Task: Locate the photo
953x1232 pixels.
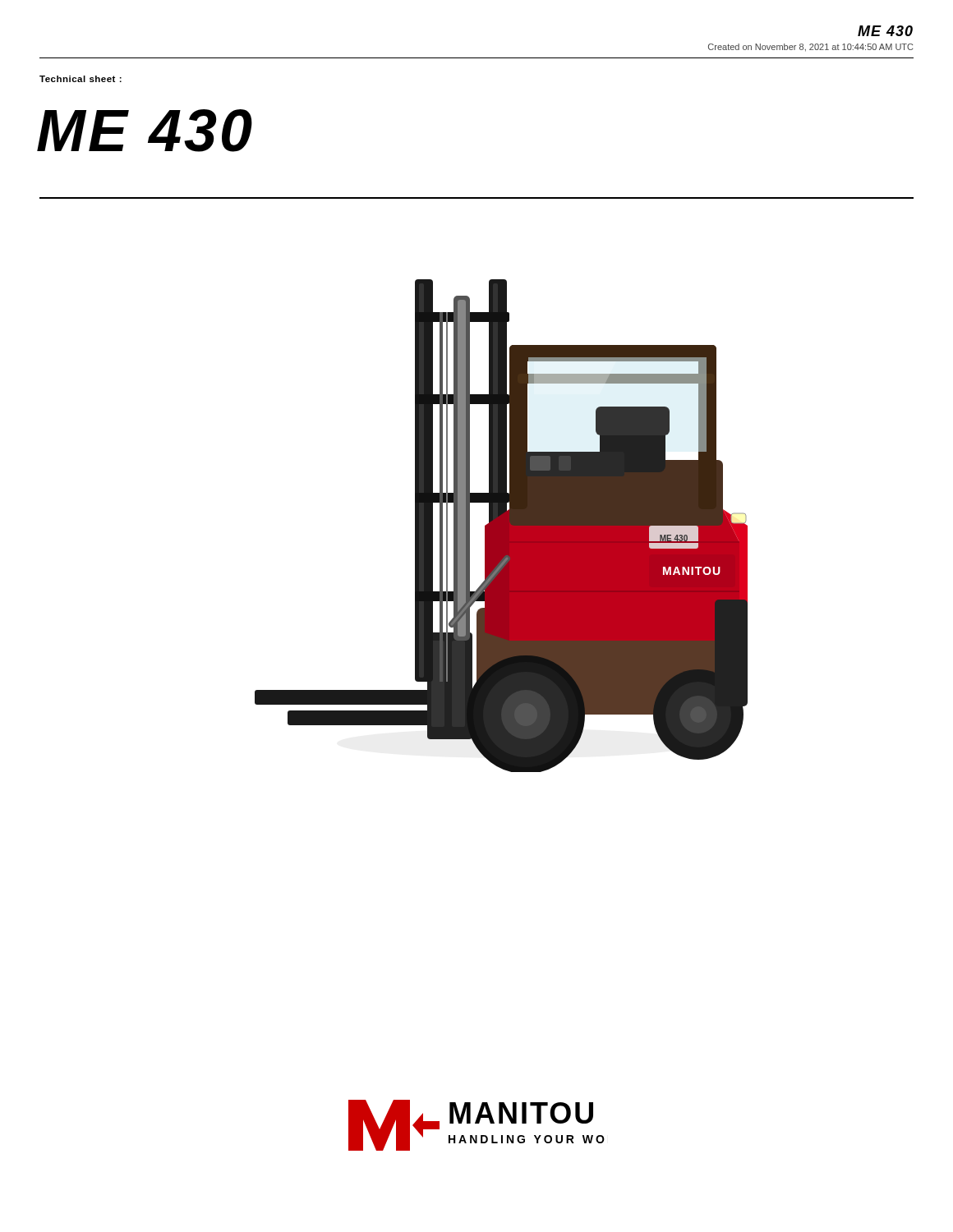Action: click(x=476, y=501)
